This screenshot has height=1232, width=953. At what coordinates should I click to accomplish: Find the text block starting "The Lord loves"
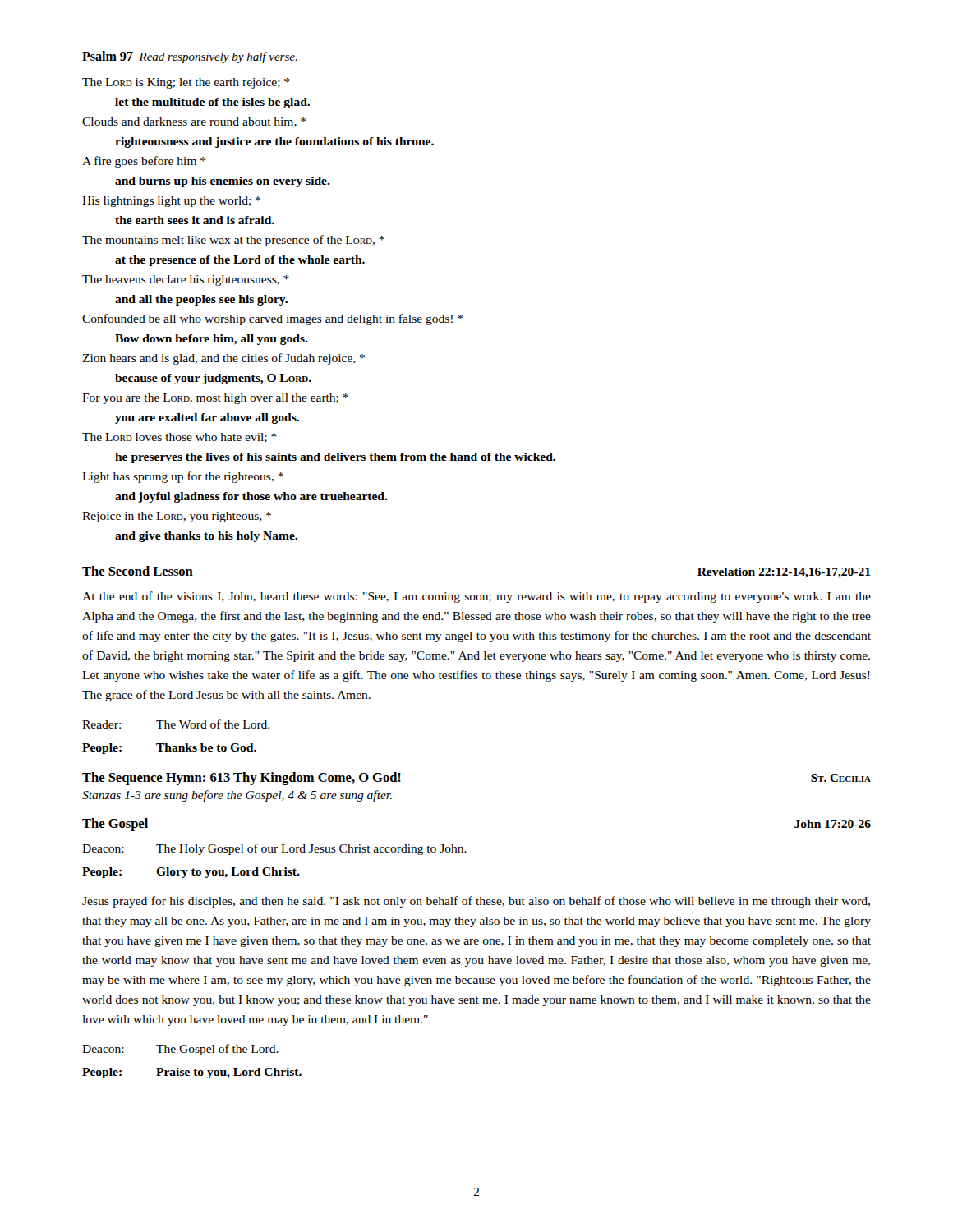coord(180,437)
